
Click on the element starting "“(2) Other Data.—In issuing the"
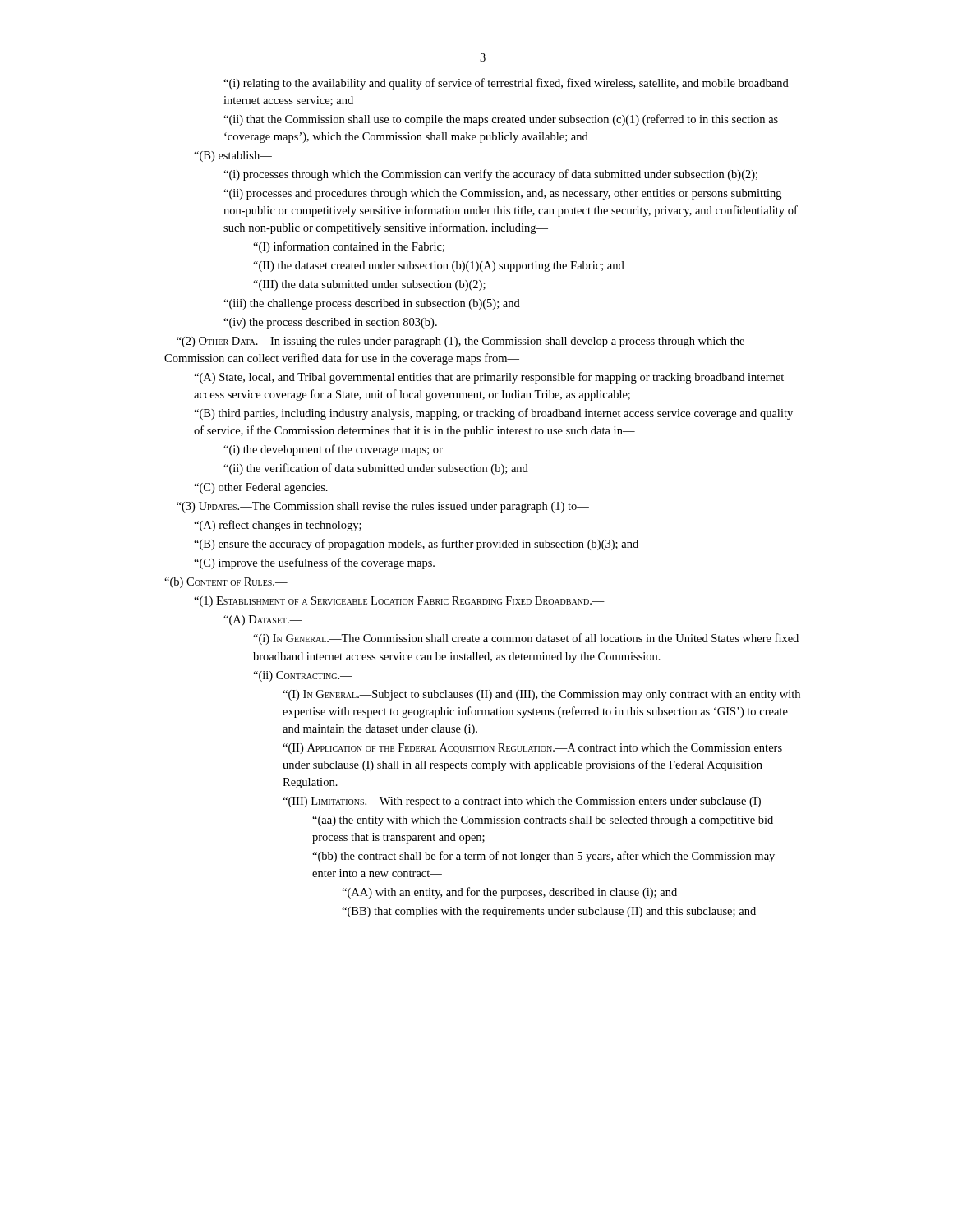pos(483,350)
